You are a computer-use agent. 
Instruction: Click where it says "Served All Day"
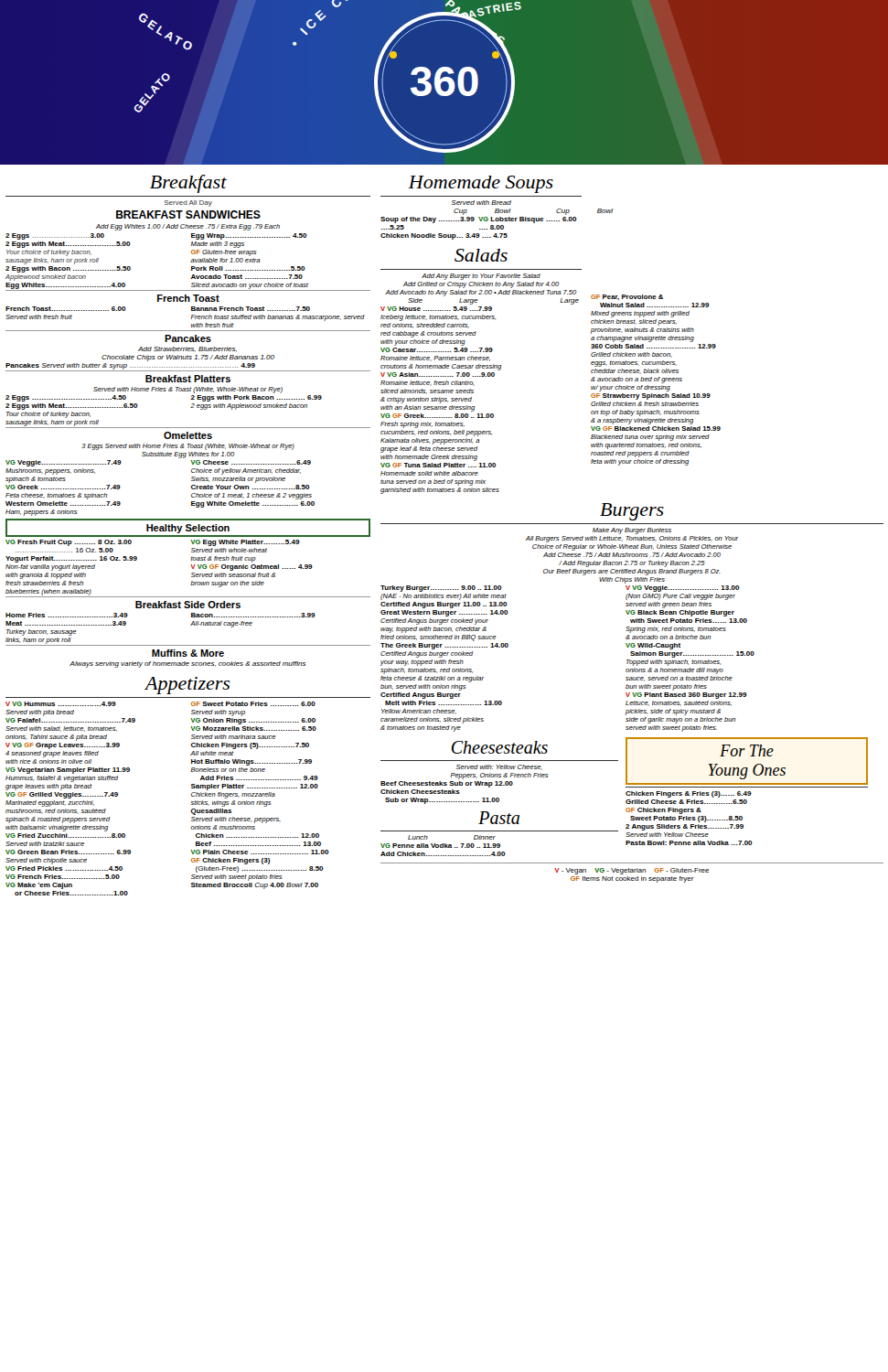[188, 203]
